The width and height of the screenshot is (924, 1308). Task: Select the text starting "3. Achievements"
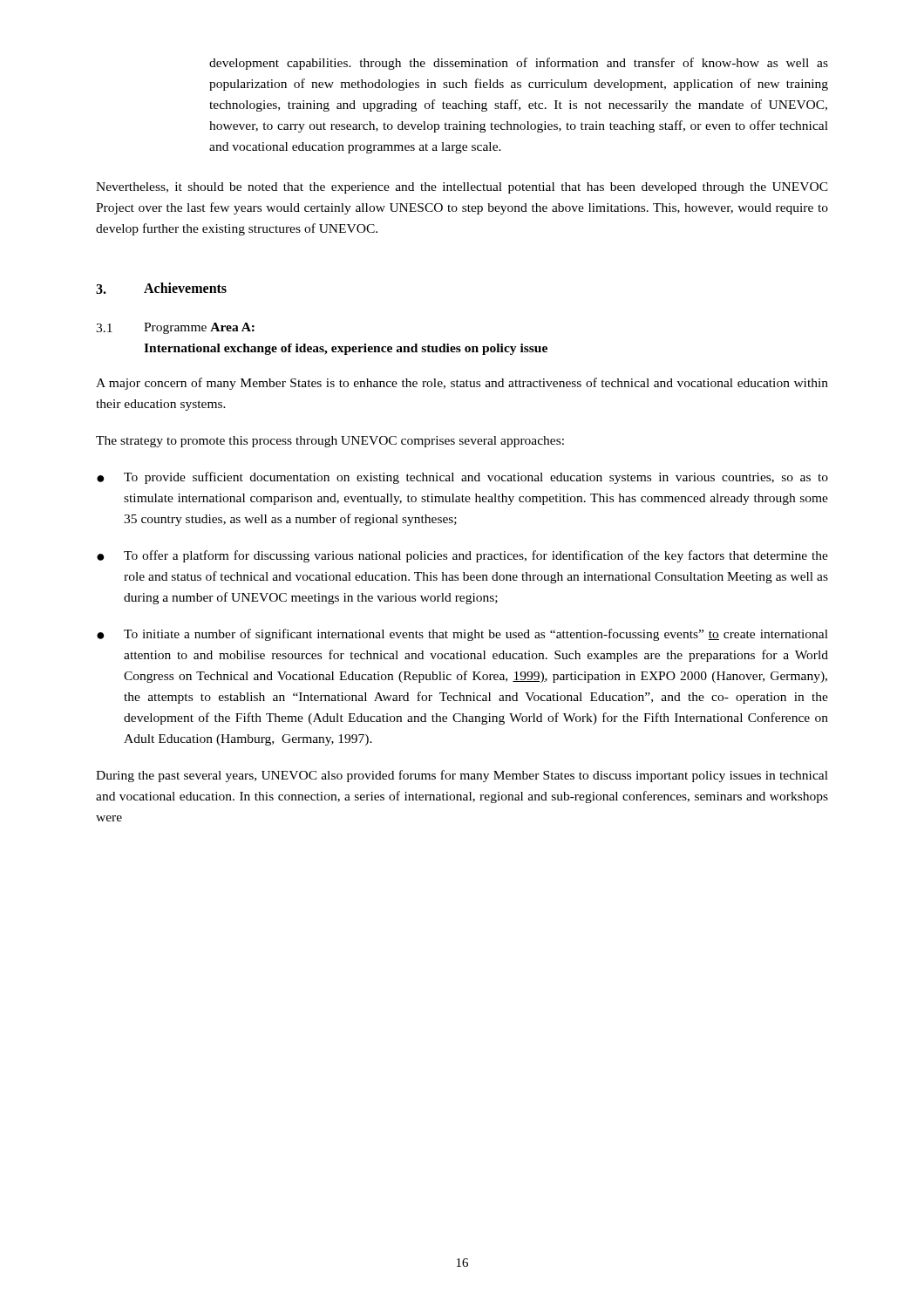click(161, 290)
